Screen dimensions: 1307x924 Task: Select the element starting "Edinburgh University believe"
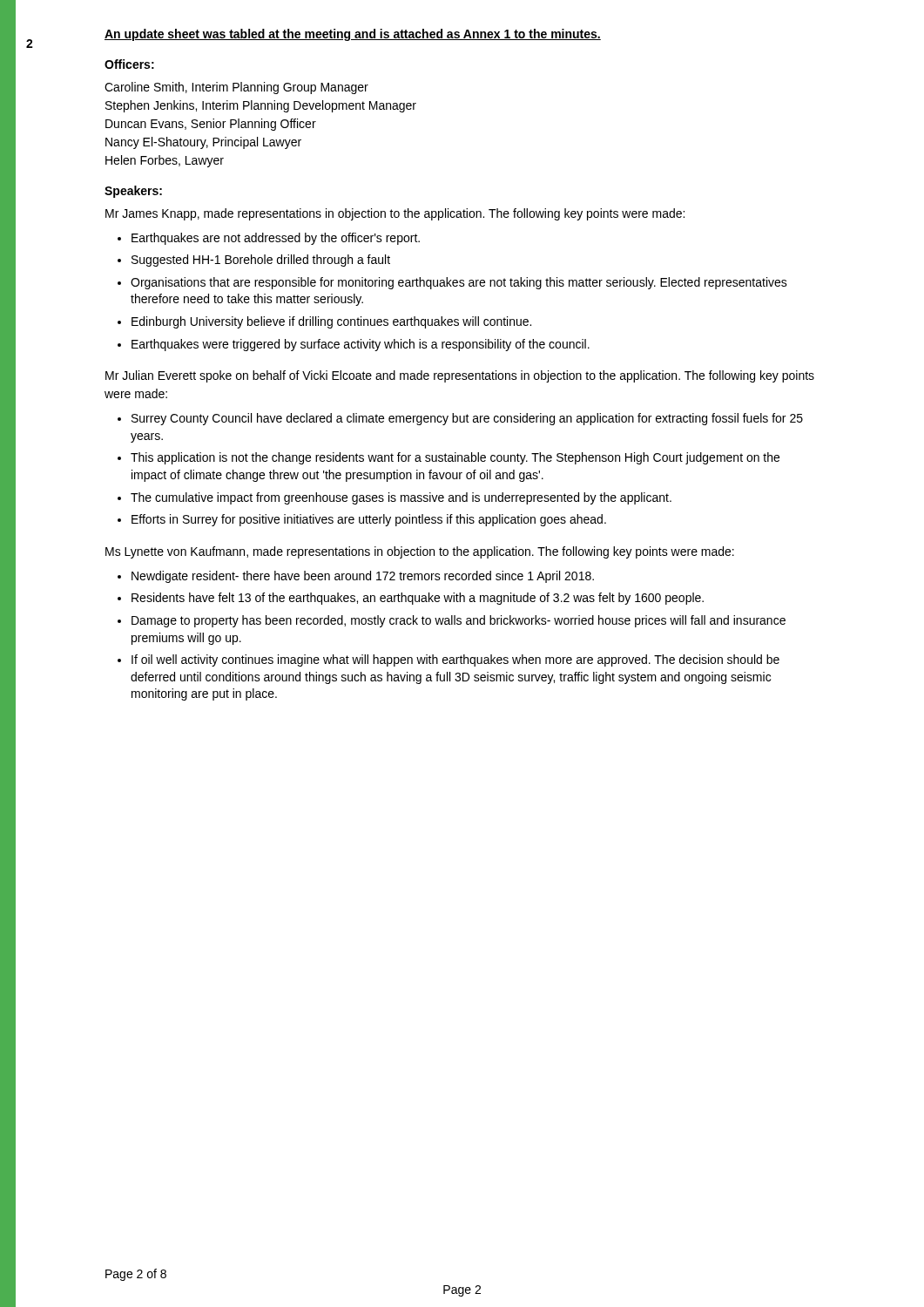[332, 321]
